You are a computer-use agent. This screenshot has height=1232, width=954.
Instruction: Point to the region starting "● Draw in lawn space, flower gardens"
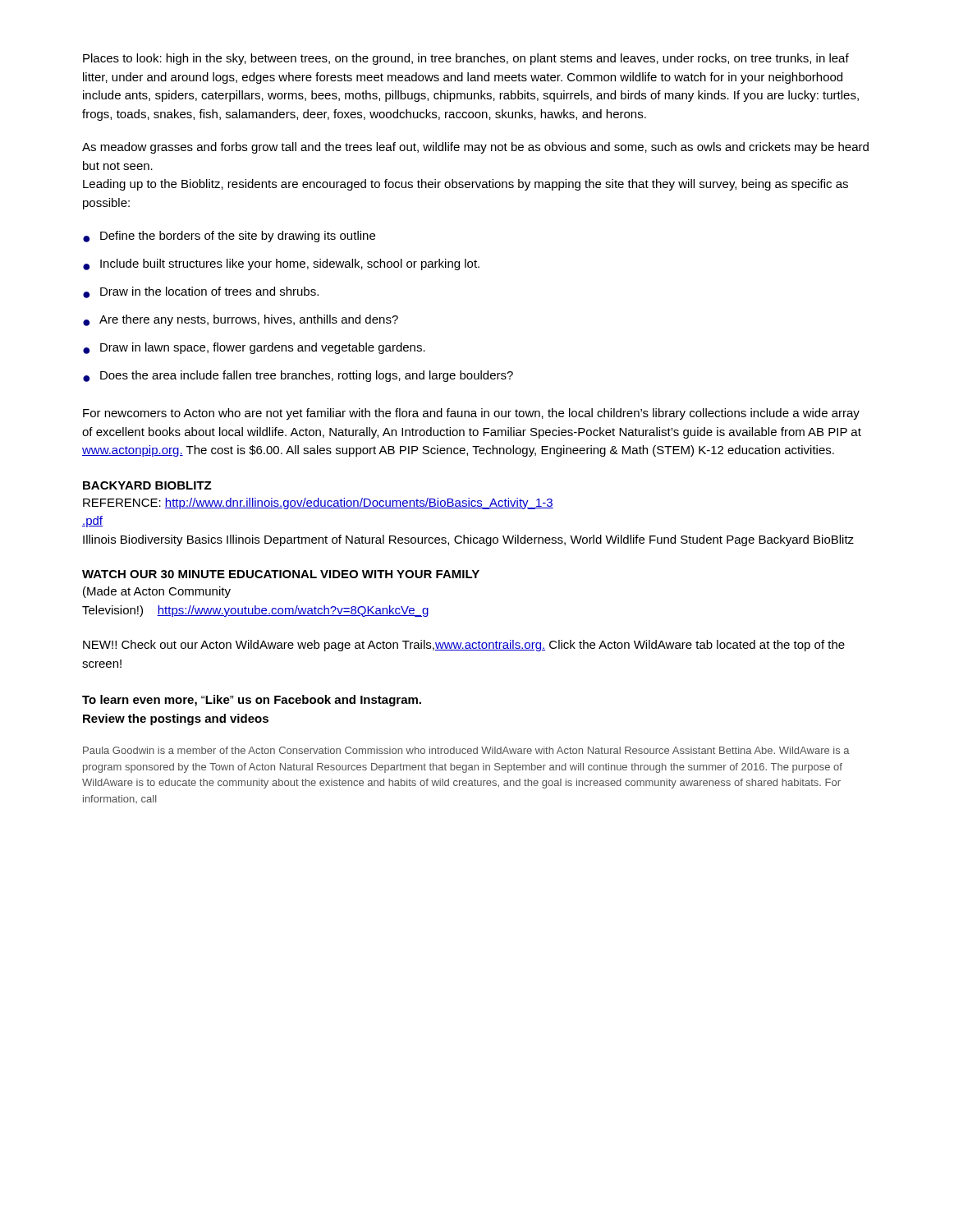[254, 350]
